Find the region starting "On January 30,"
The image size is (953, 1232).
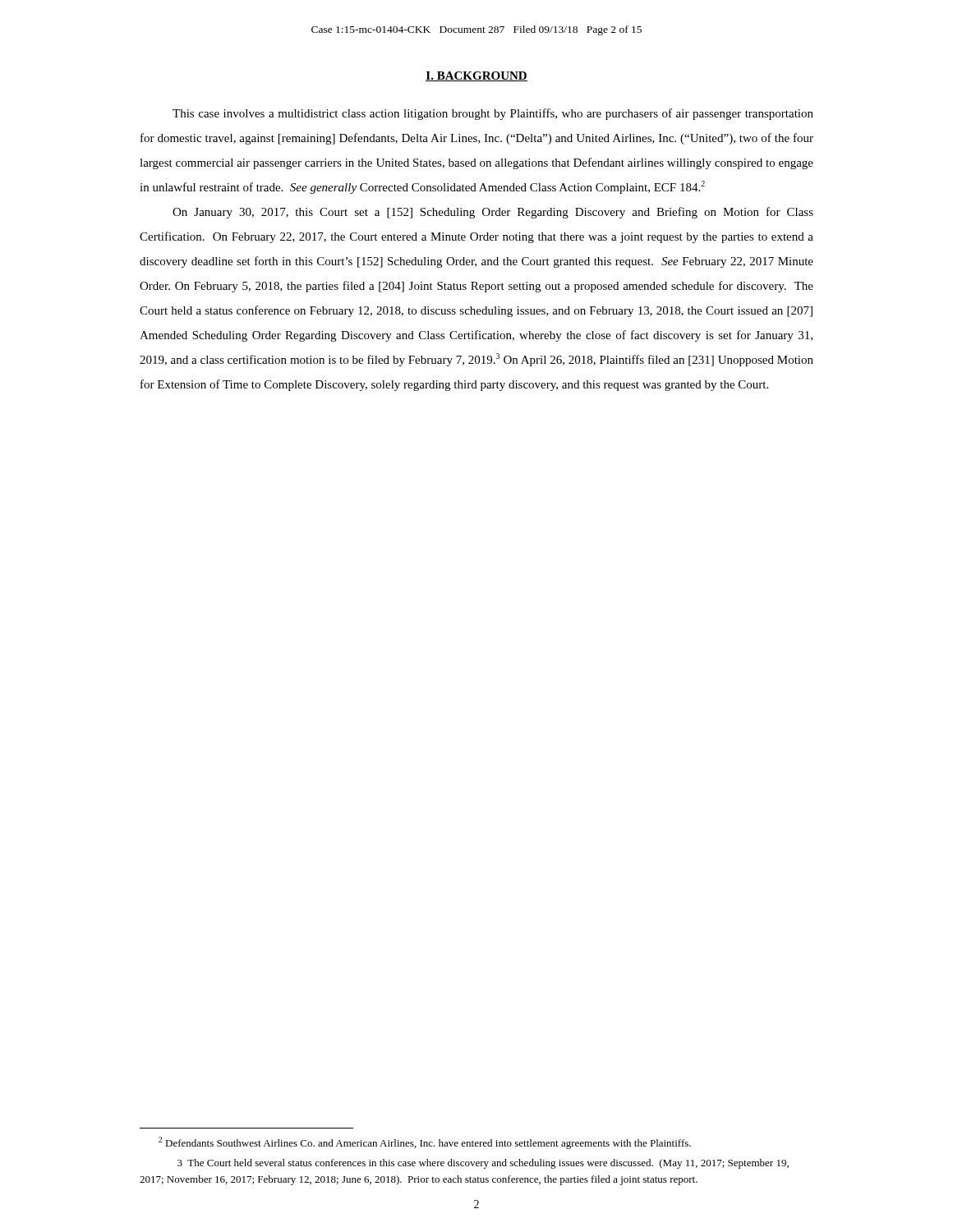tap(476, 298)
